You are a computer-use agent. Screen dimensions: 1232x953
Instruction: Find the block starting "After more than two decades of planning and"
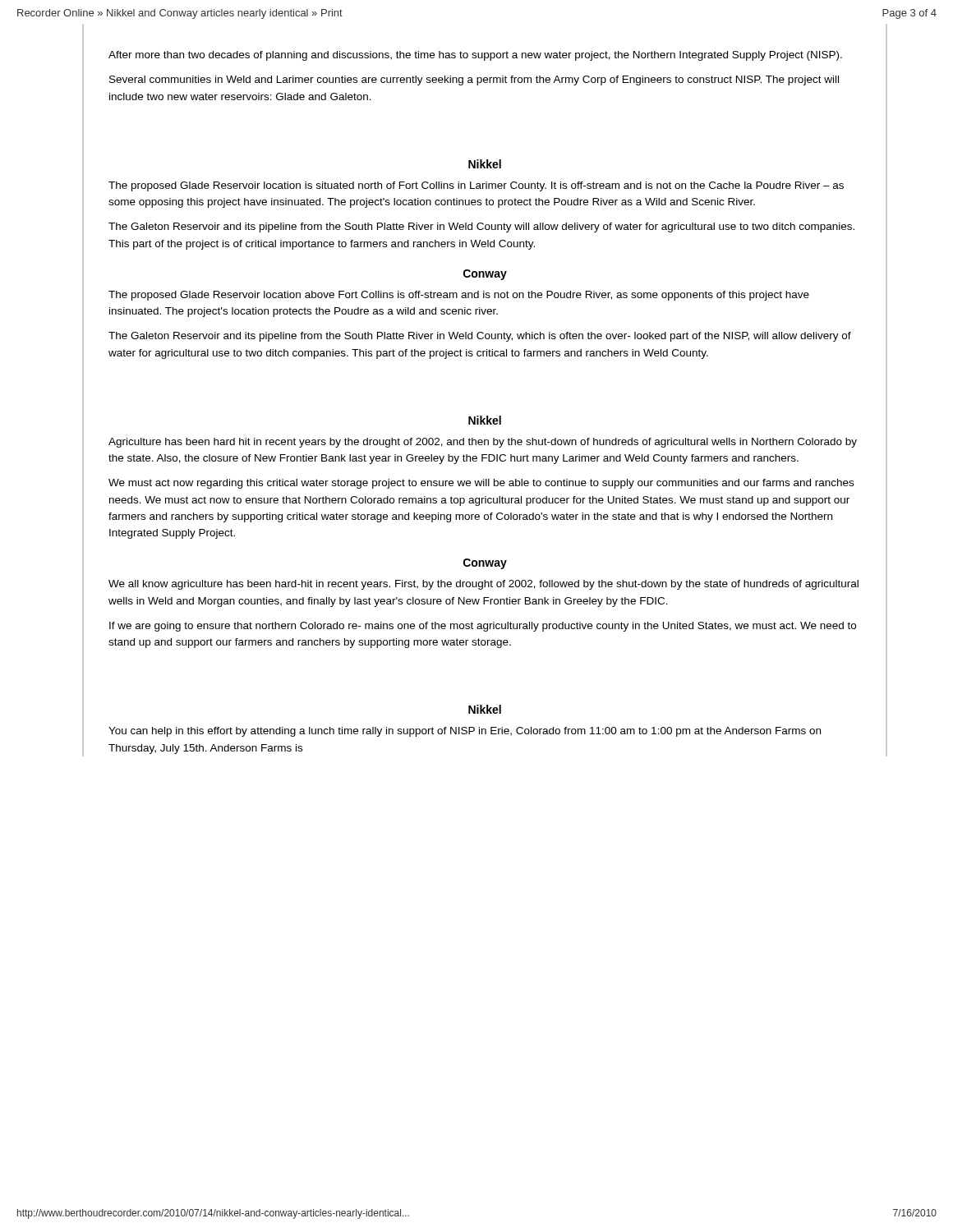(x=476, y=55)
